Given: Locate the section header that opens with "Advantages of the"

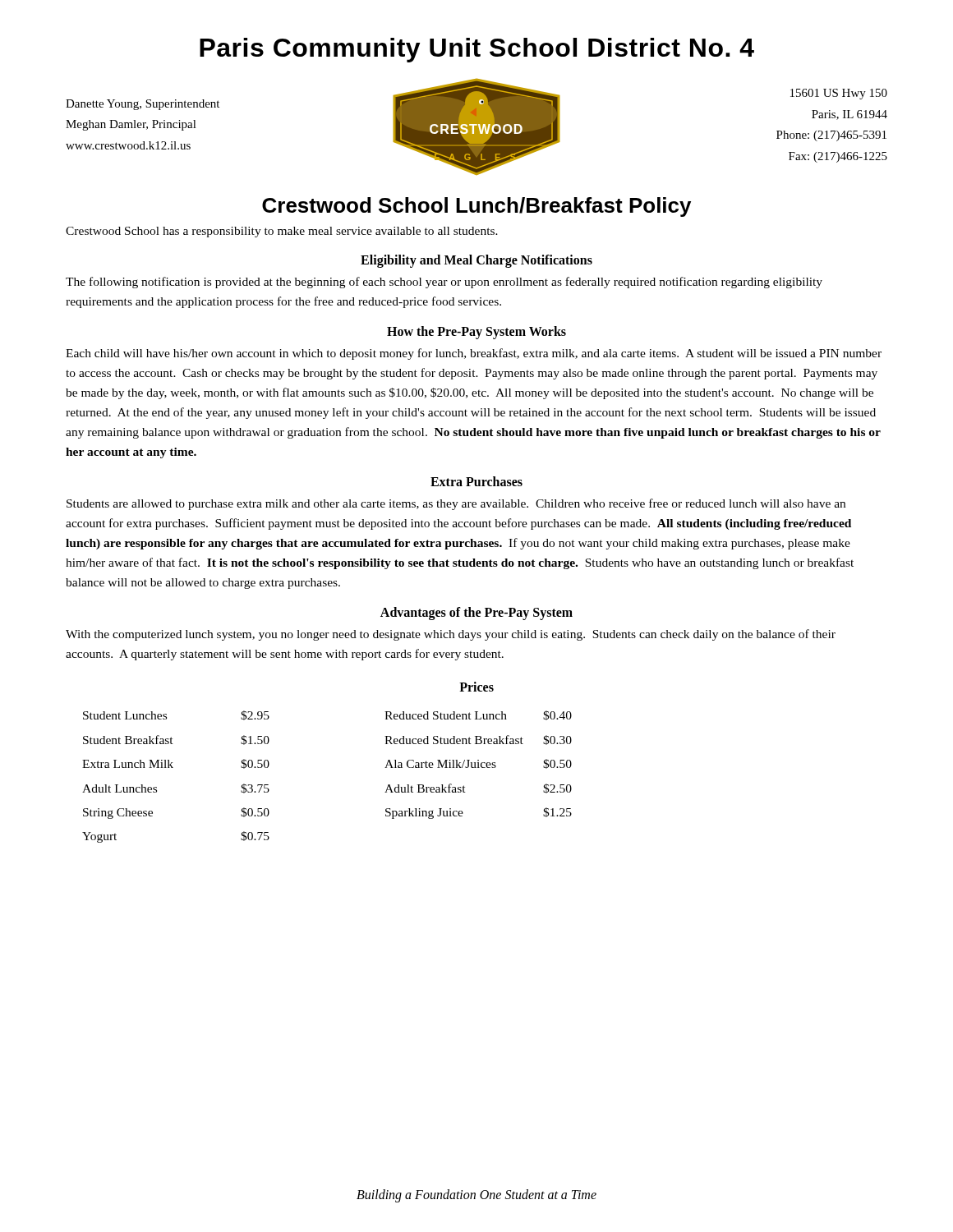Looking at the screenshot, I should pos(476,612).
